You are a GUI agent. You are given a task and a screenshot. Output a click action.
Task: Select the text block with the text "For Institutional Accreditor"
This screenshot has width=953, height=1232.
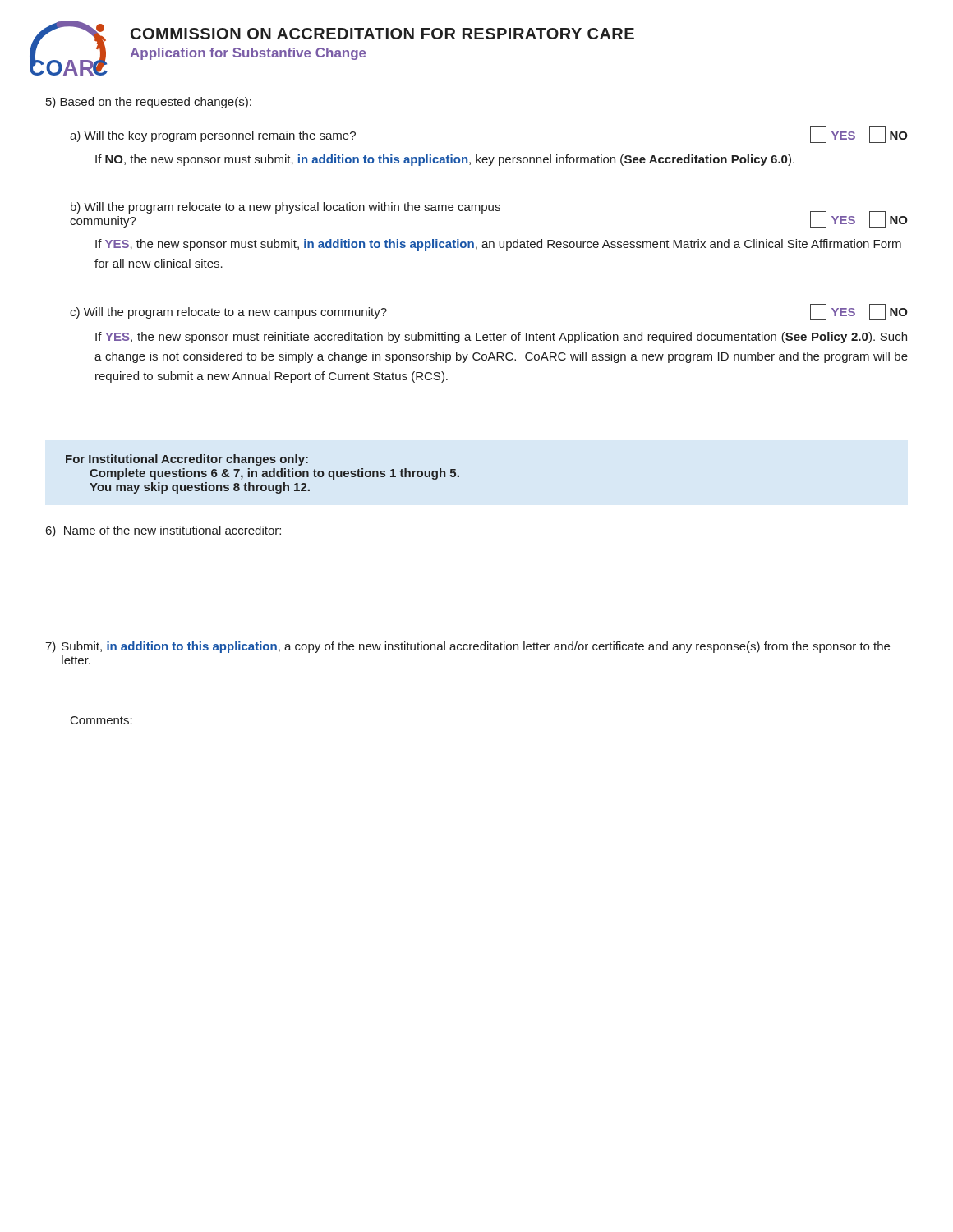pyautogui.click(x=187, y=460)
